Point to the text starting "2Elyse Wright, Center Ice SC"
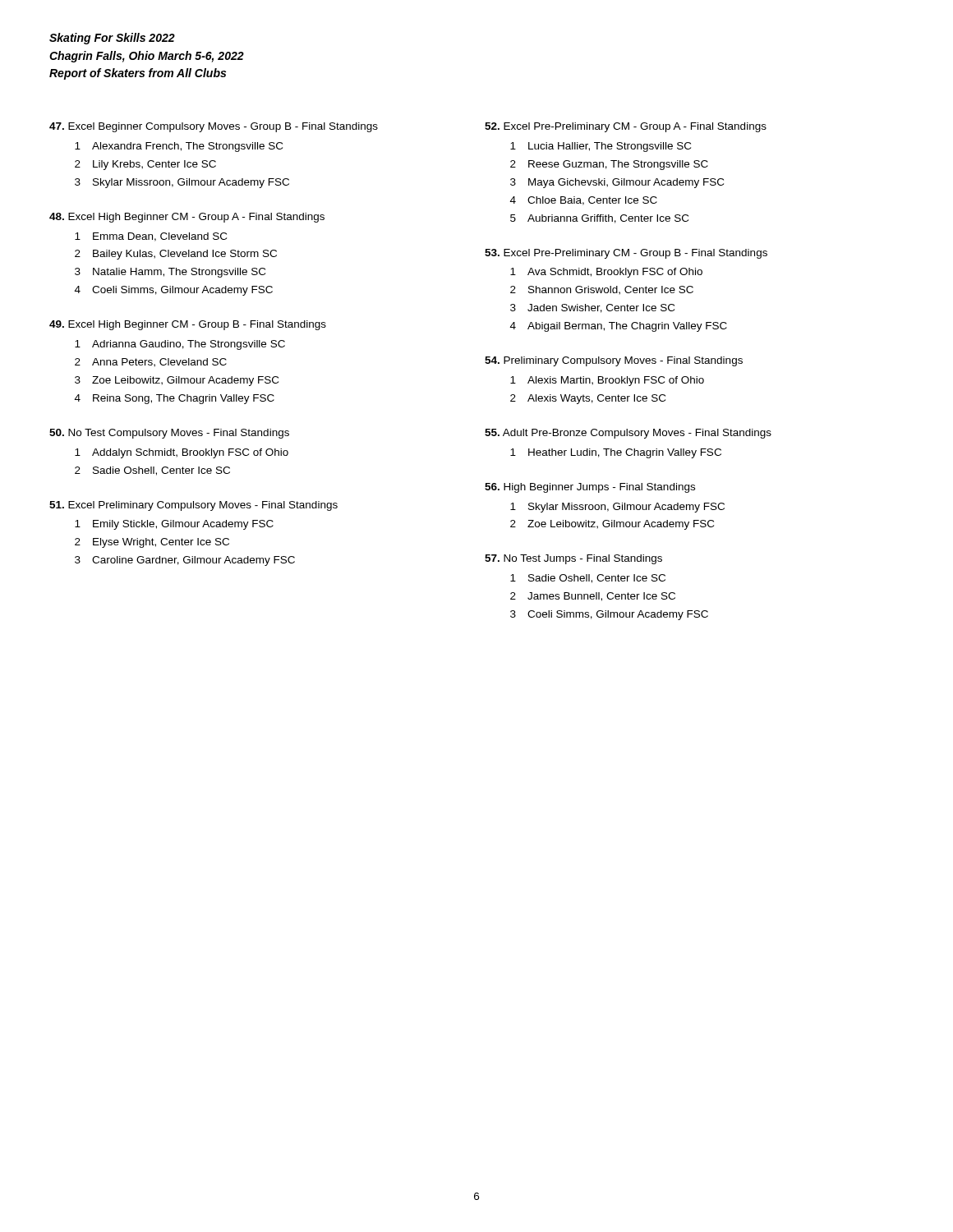Image resolution: width=953 pixels, height=1232 pixels. [140, 543]
